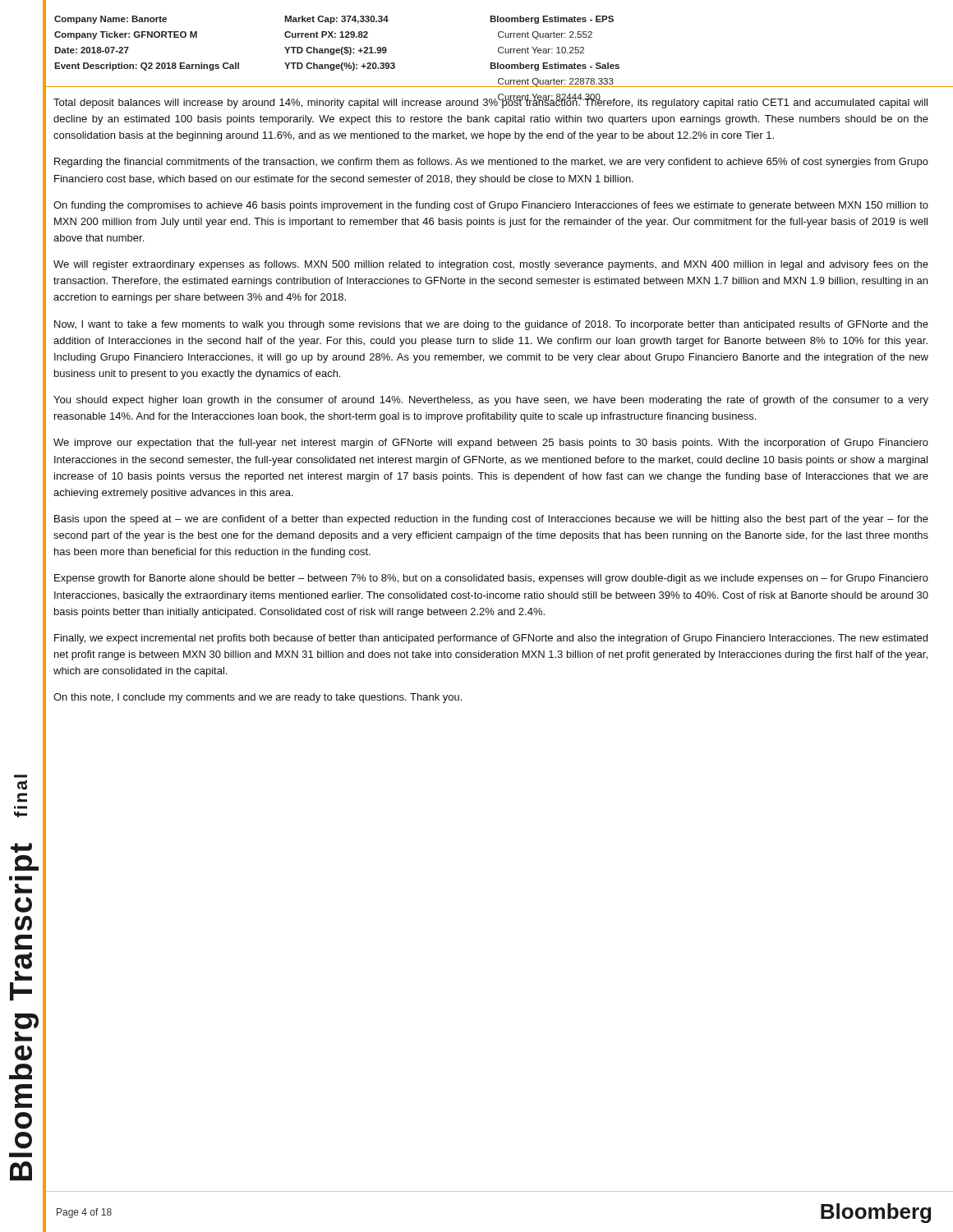The image size is (953, 1232).
Task: Point to the text block starting "On this note, I conclude"
Action: (x=258, y=698)
